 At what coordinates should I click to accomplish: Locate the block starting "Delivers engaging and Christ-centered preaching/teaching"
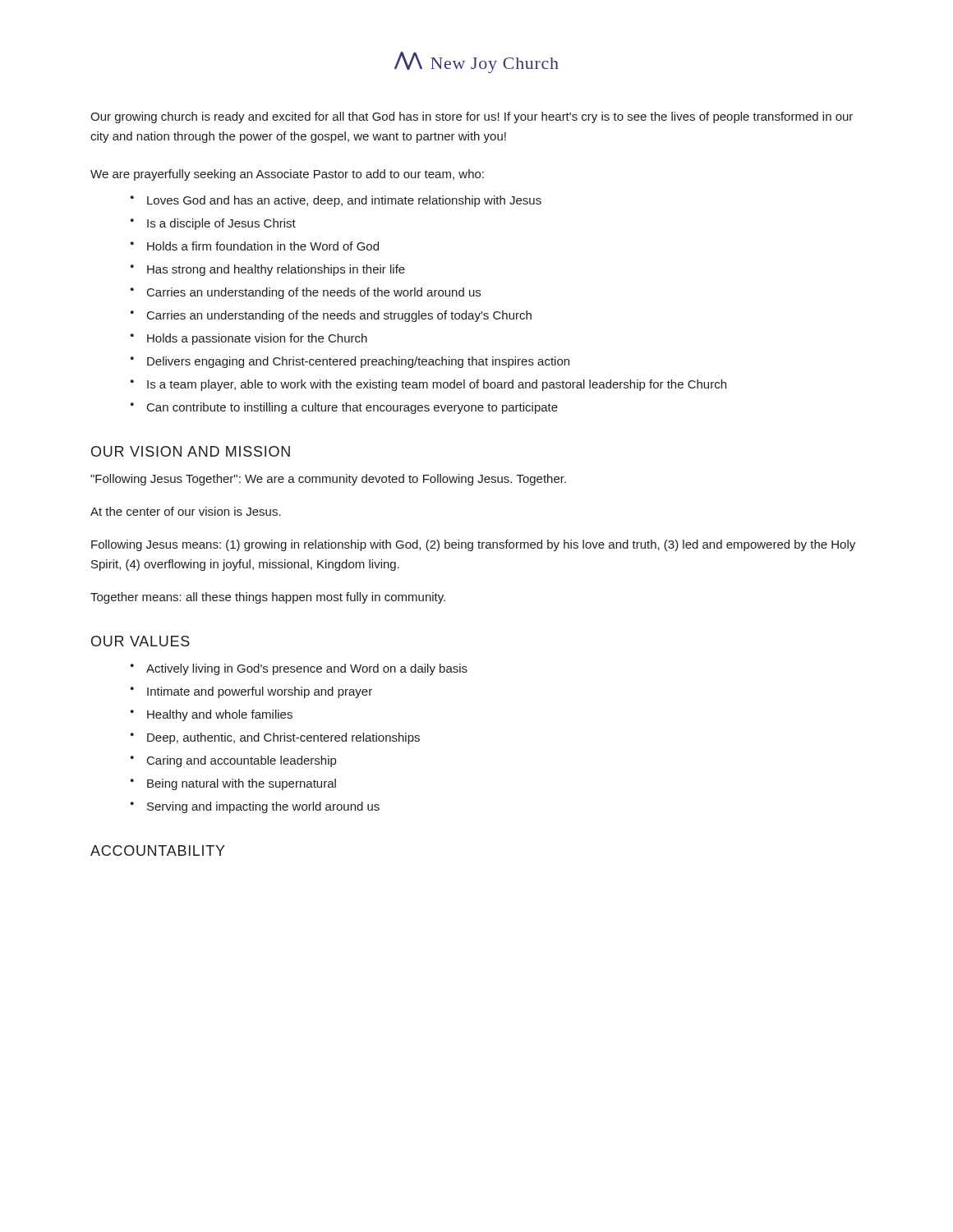358,361
